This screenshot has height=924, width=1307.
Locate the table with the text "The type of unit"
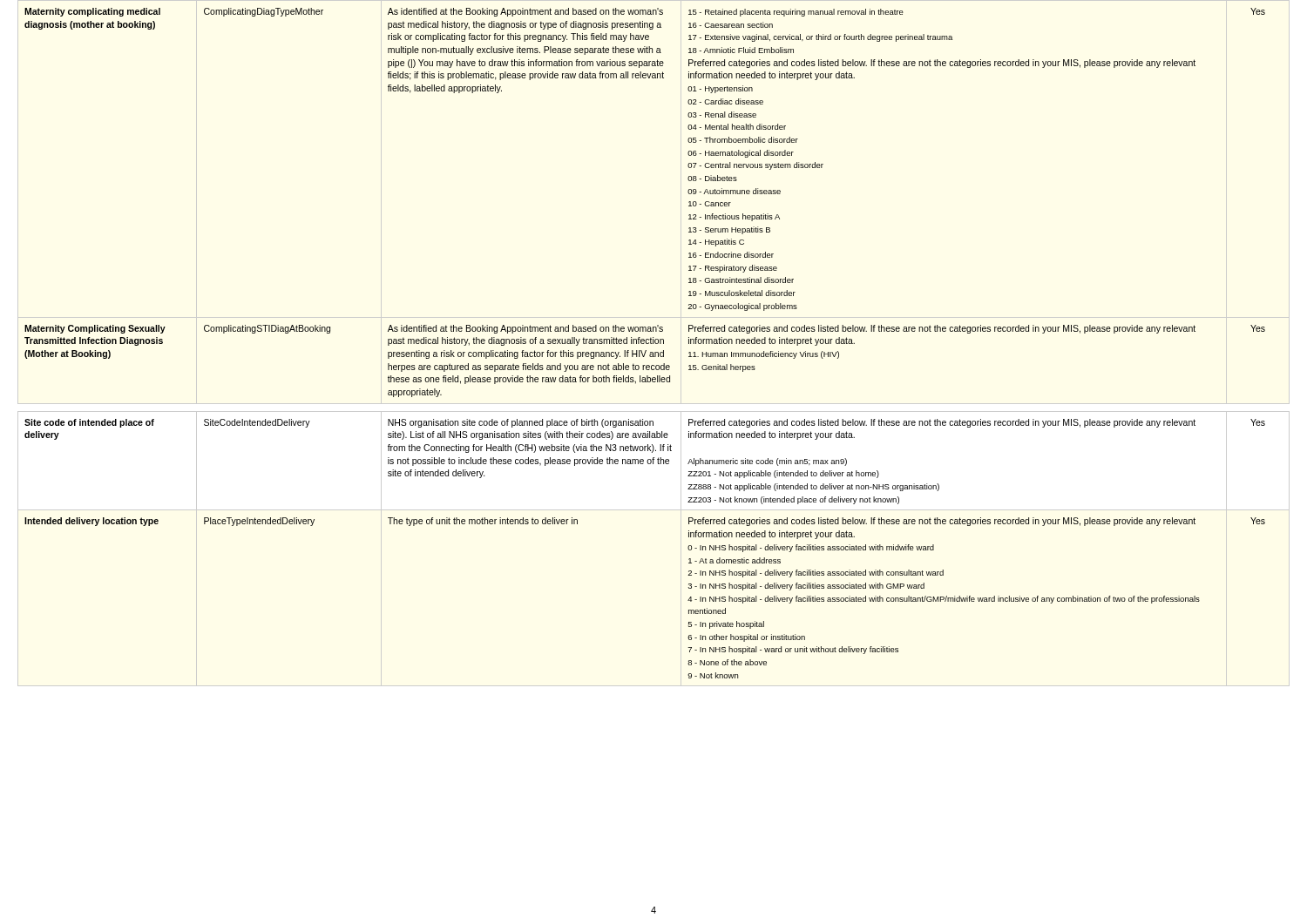tap(654, 343)
